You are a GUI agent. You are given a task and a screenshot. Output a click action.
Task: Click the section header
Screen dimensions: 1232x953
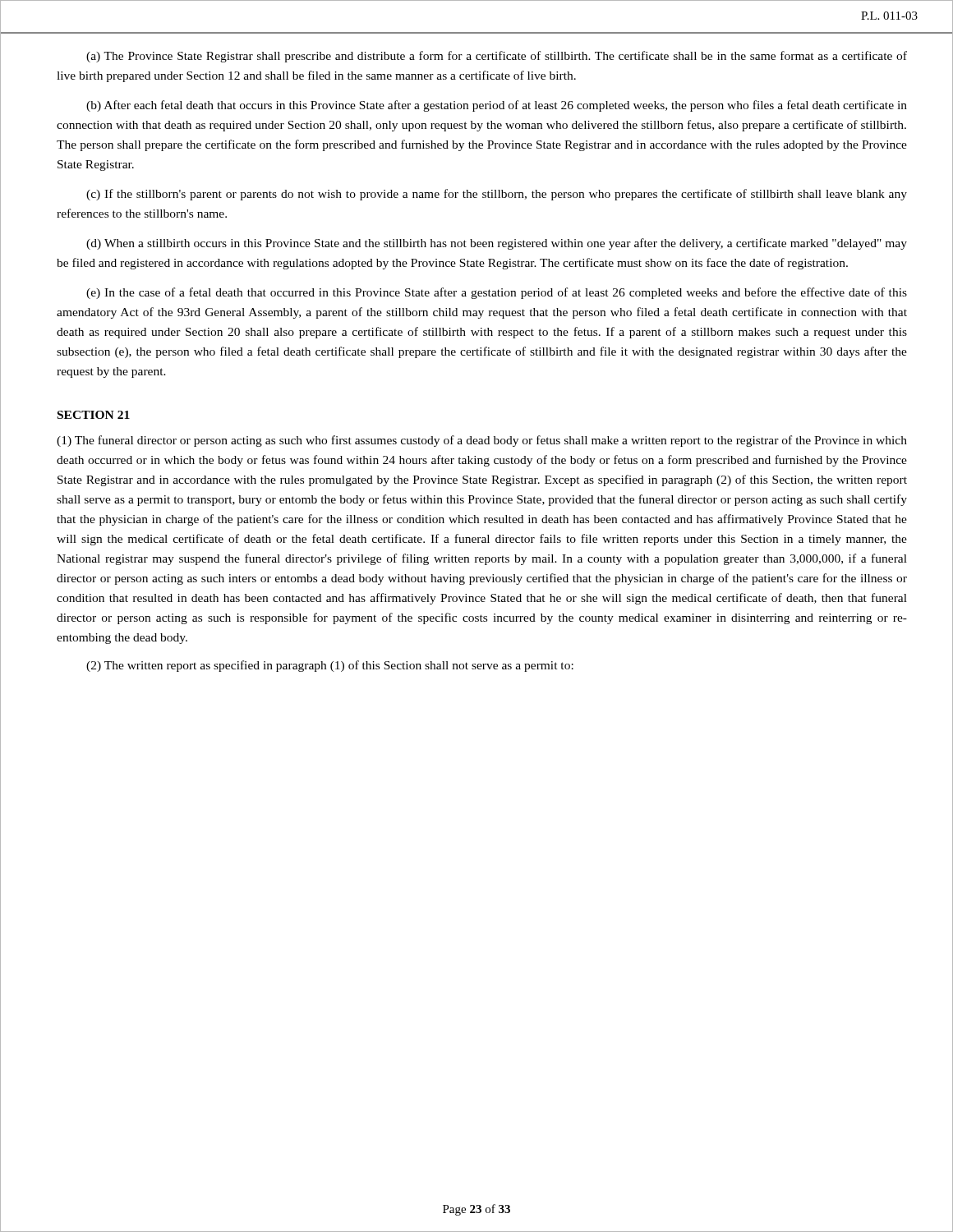[93, 415]
